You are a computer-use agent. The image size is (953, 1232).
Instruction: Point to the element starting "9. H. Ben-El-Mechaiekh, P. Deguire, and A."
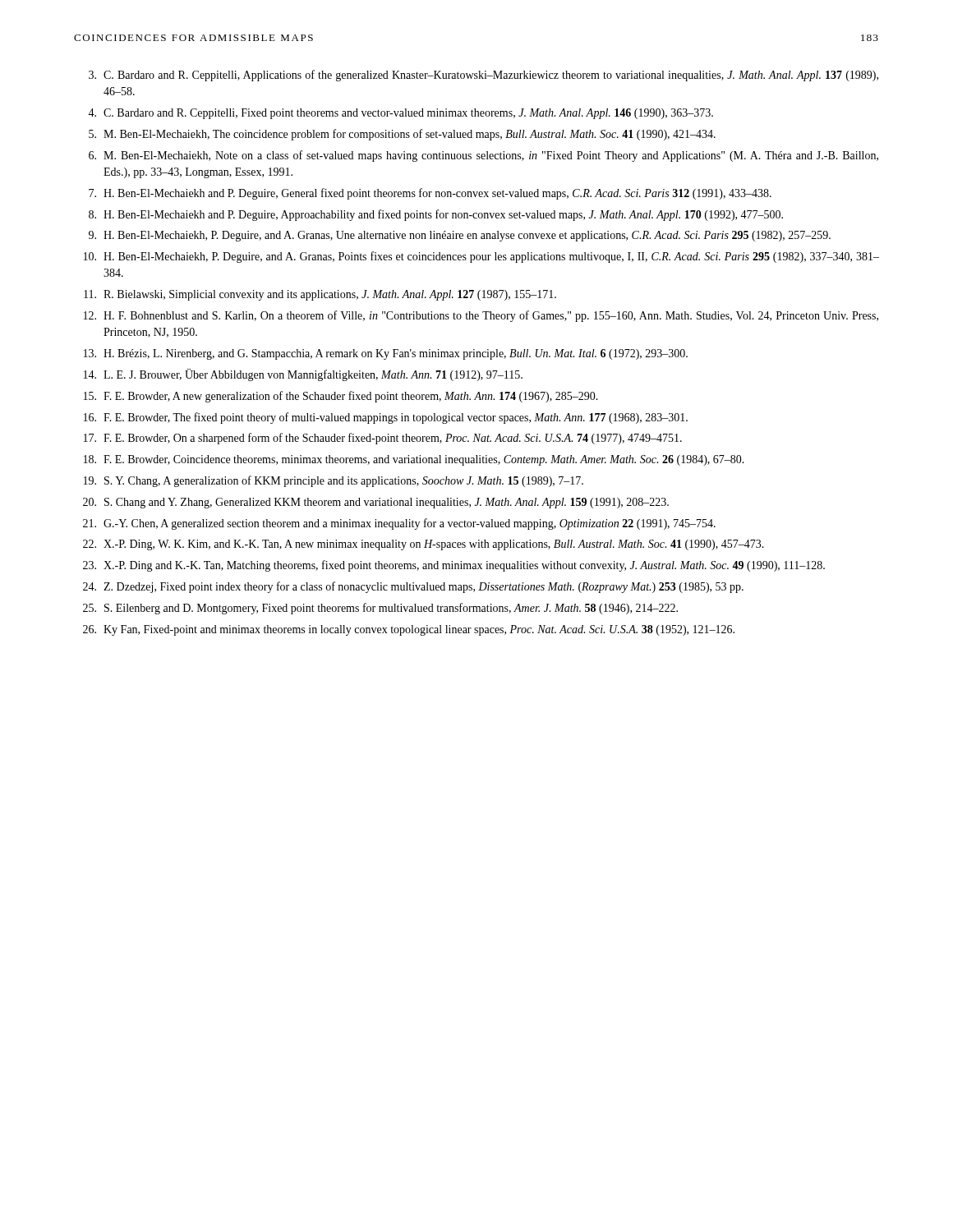click(x=476, y=236)
